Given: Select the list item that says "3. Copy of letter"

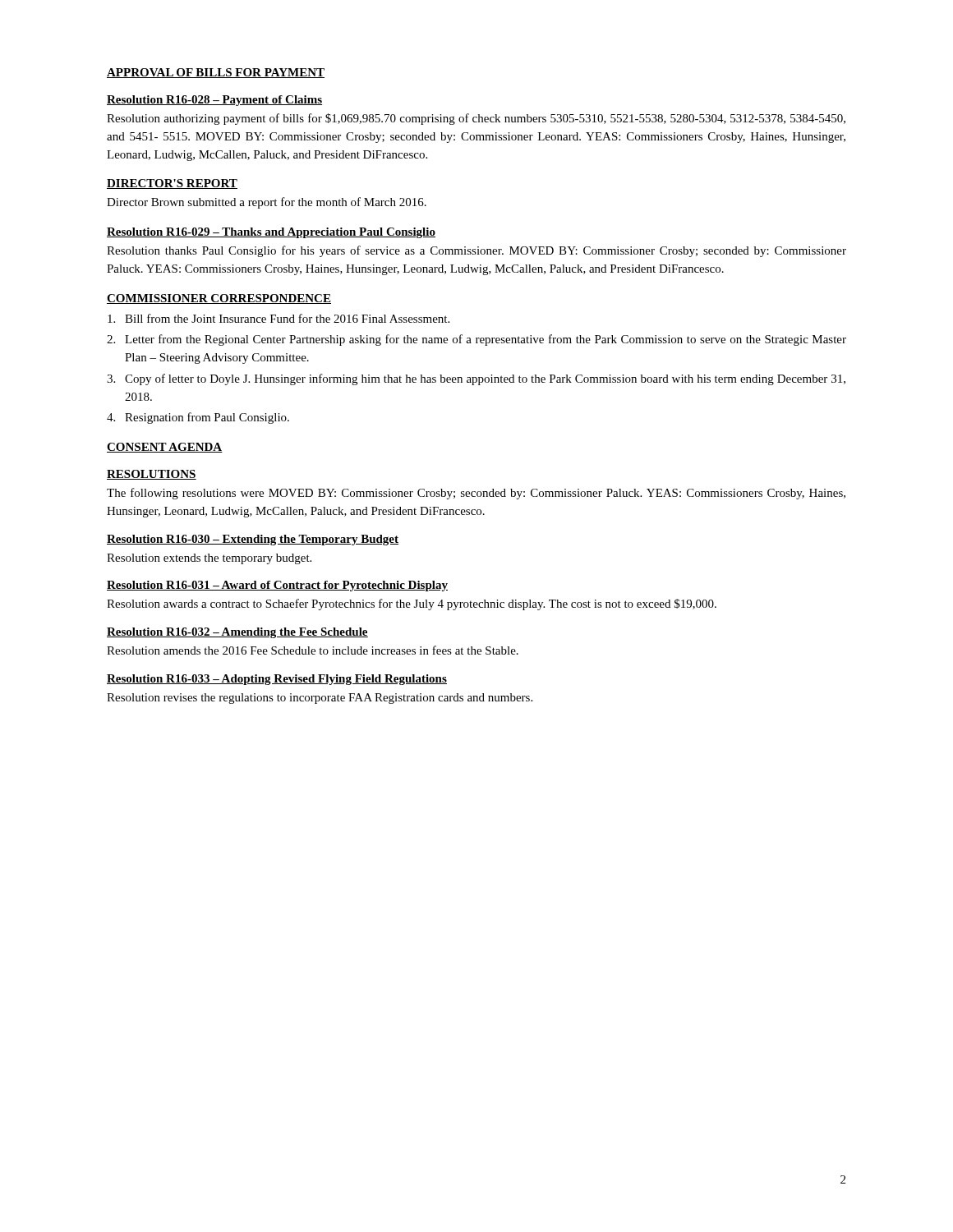Looking at the screenshot, I should click(x=476, y=388).
